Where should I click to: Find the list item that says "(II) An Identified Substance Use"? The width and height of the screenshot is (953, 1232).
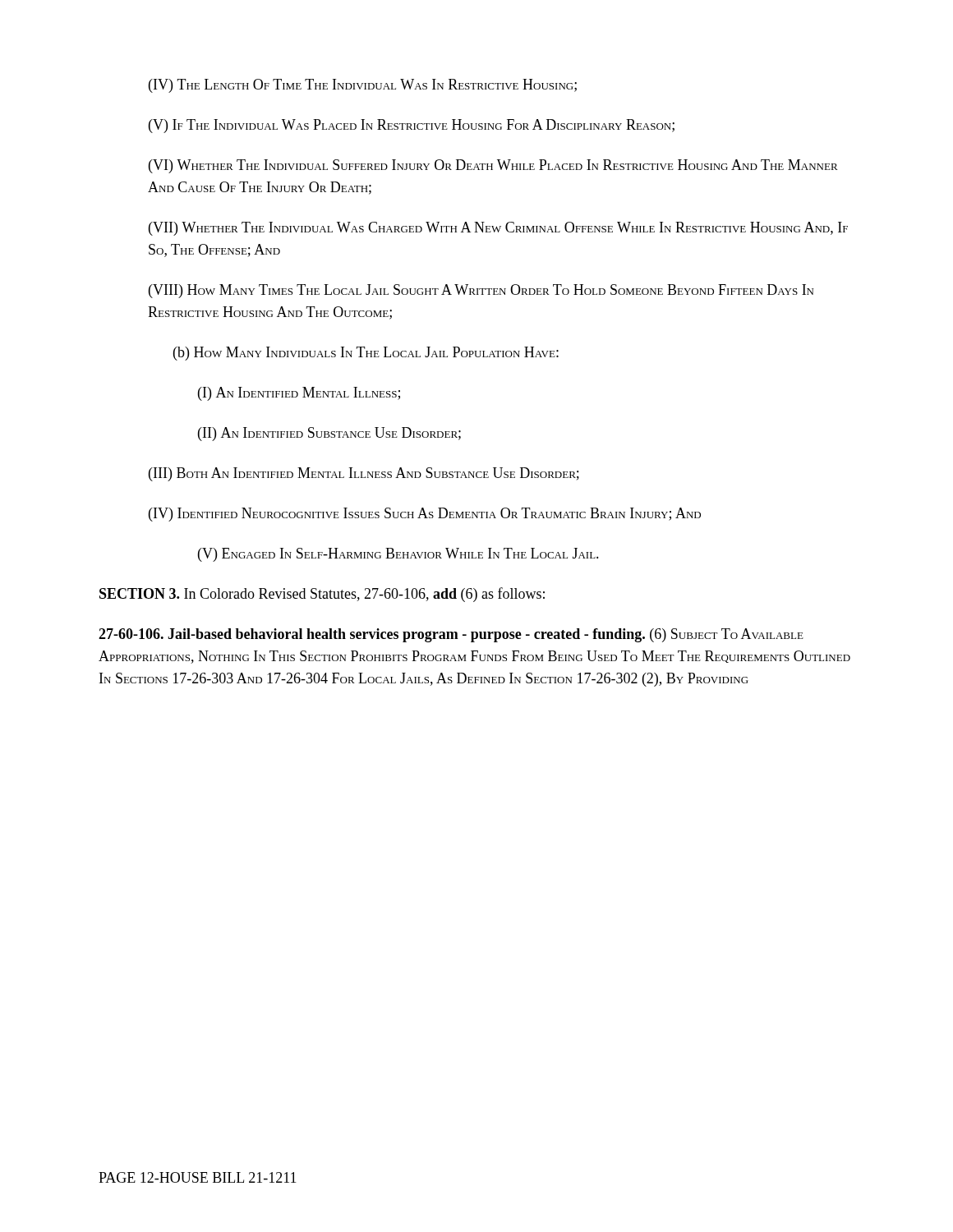329,433
